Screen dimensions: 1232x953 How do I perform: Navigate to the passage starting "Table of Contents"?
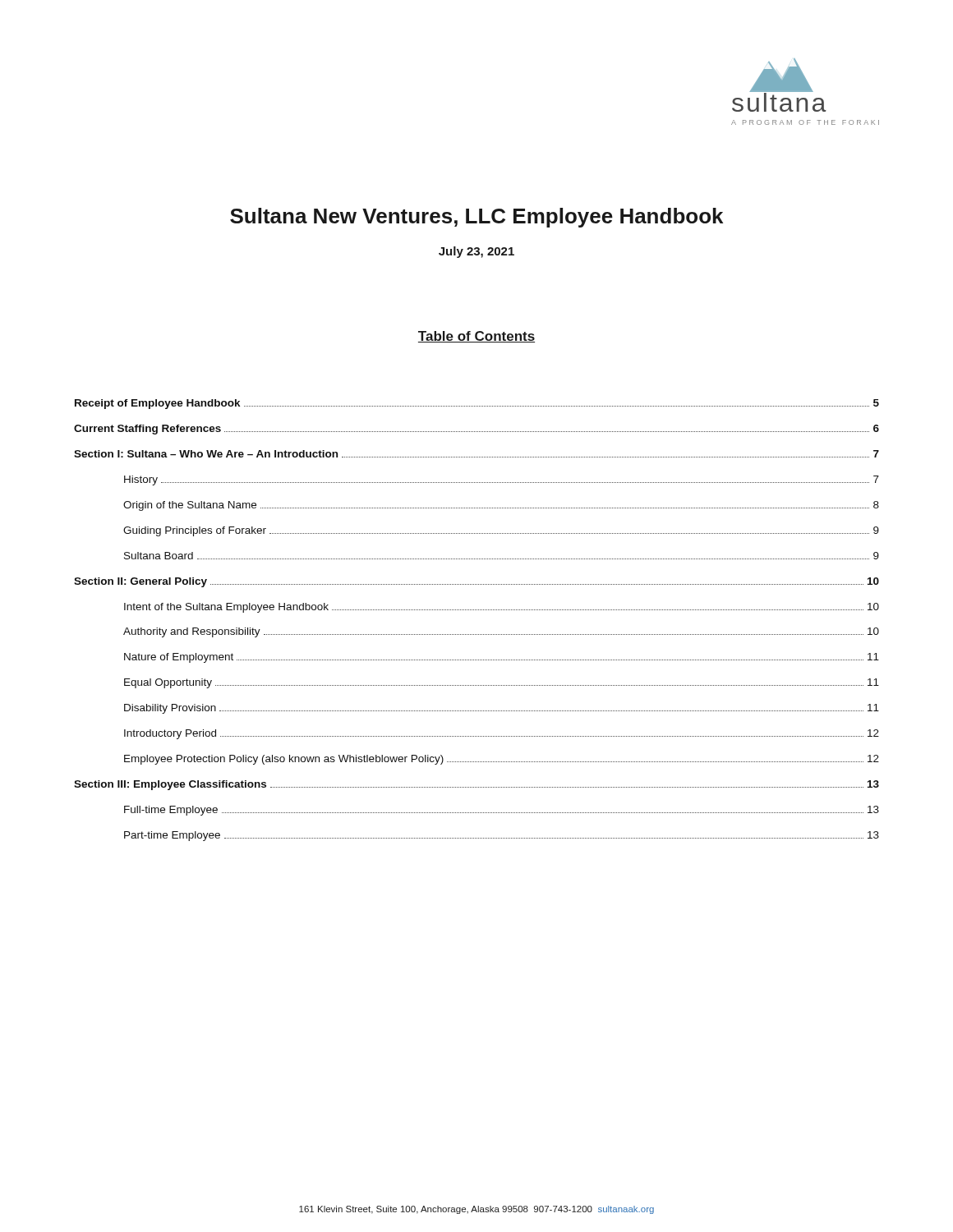pyautogui.click(x=476, y=336)
